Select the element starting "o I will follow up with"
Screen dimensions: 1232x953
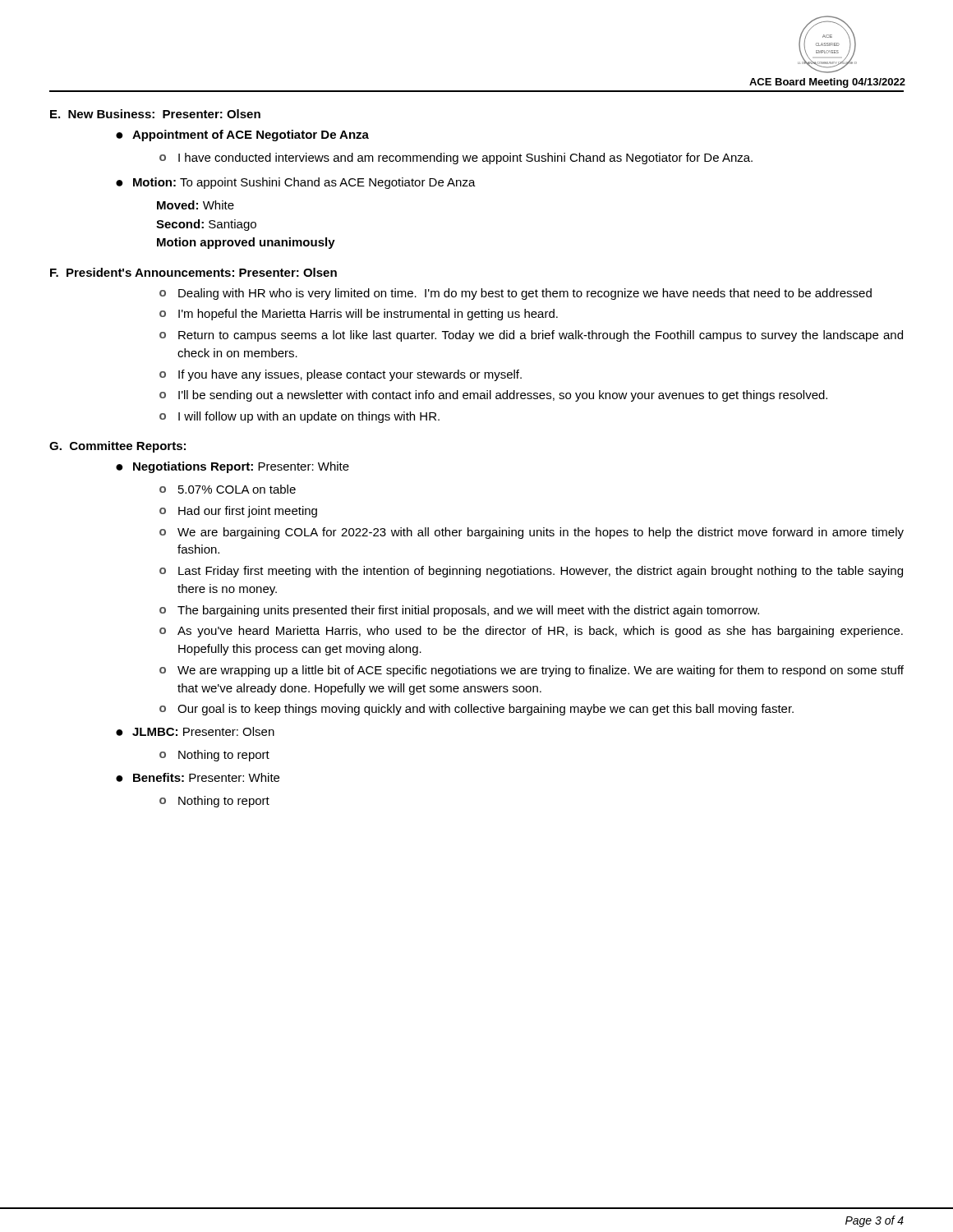pos(298,416)
